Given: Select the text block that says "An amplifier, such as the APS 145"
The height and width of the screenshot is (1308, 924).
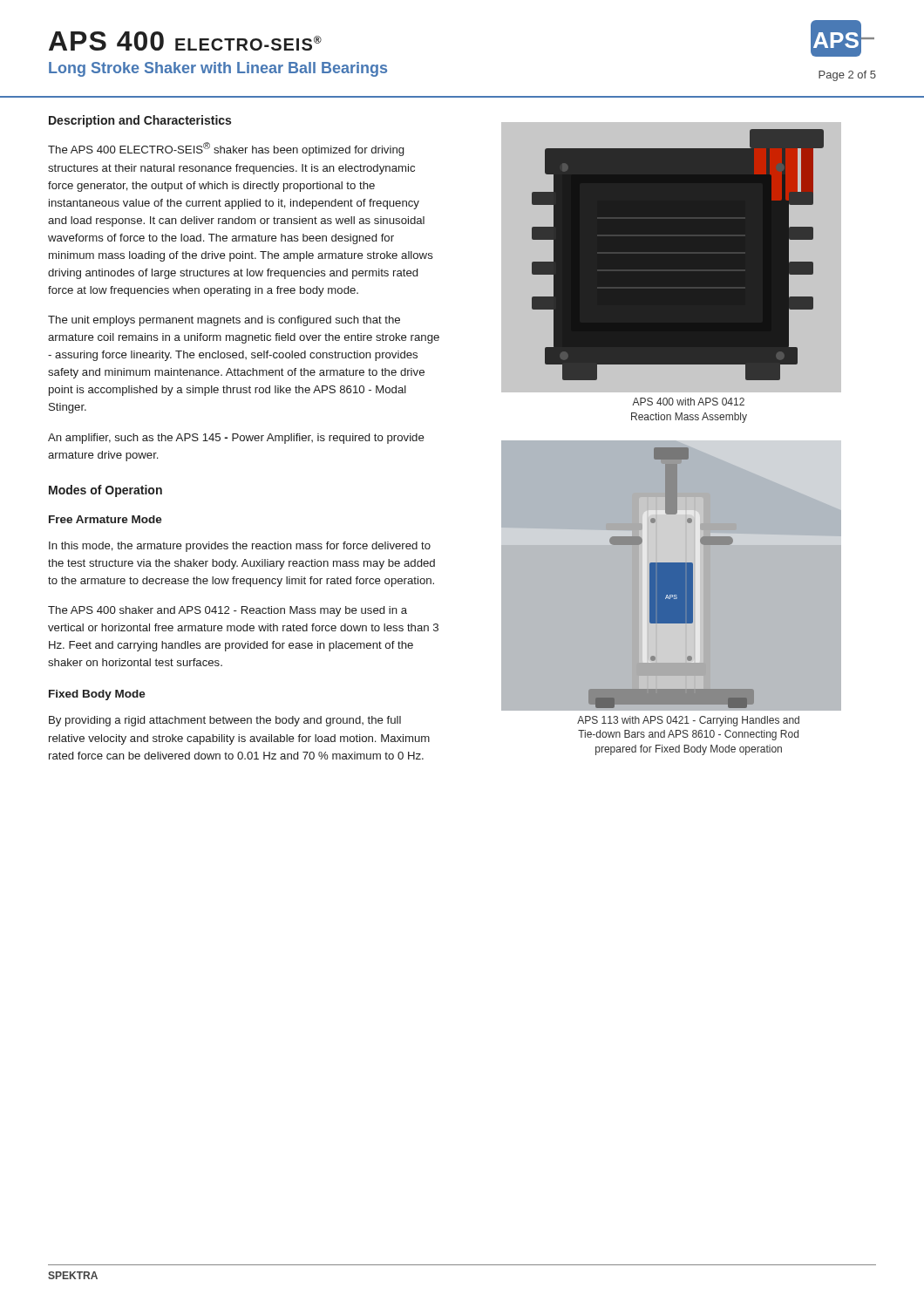Looking at the screenshot, I should point(244,446).
